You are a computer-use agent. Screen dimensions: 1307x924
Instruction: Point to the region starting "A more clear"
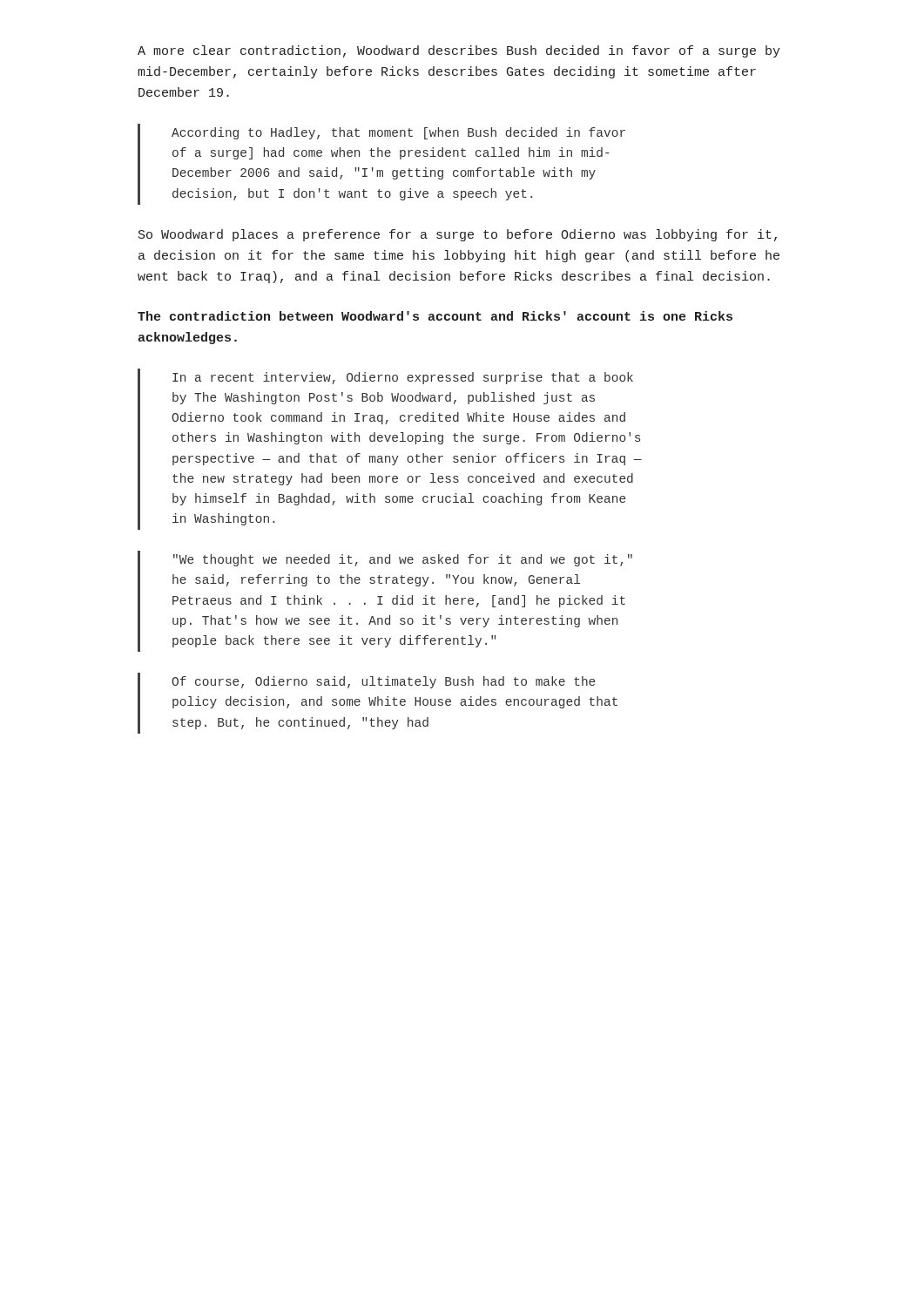pos(459,73)
